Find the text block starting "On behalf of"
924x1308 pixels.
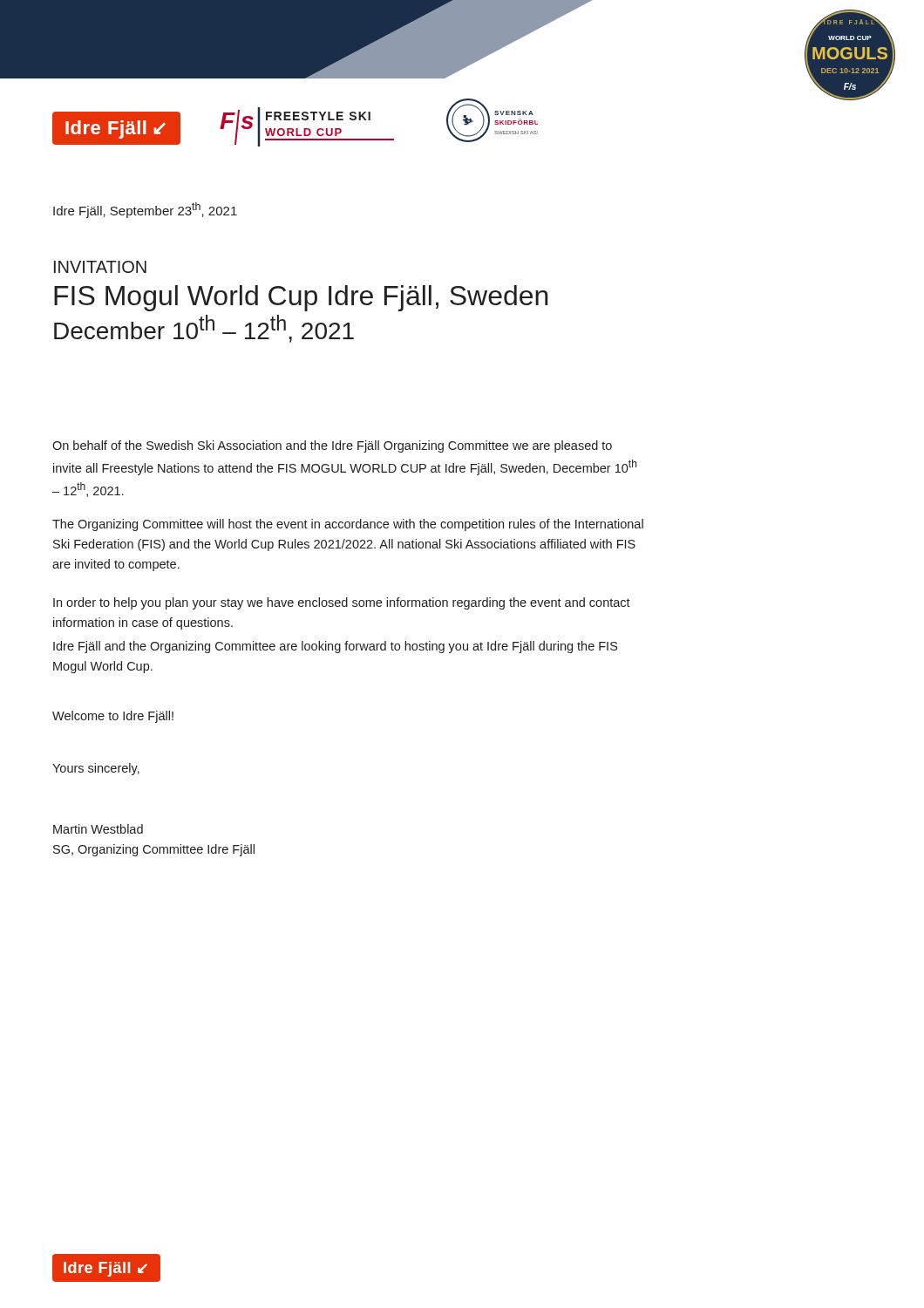[x=345, y=468]
